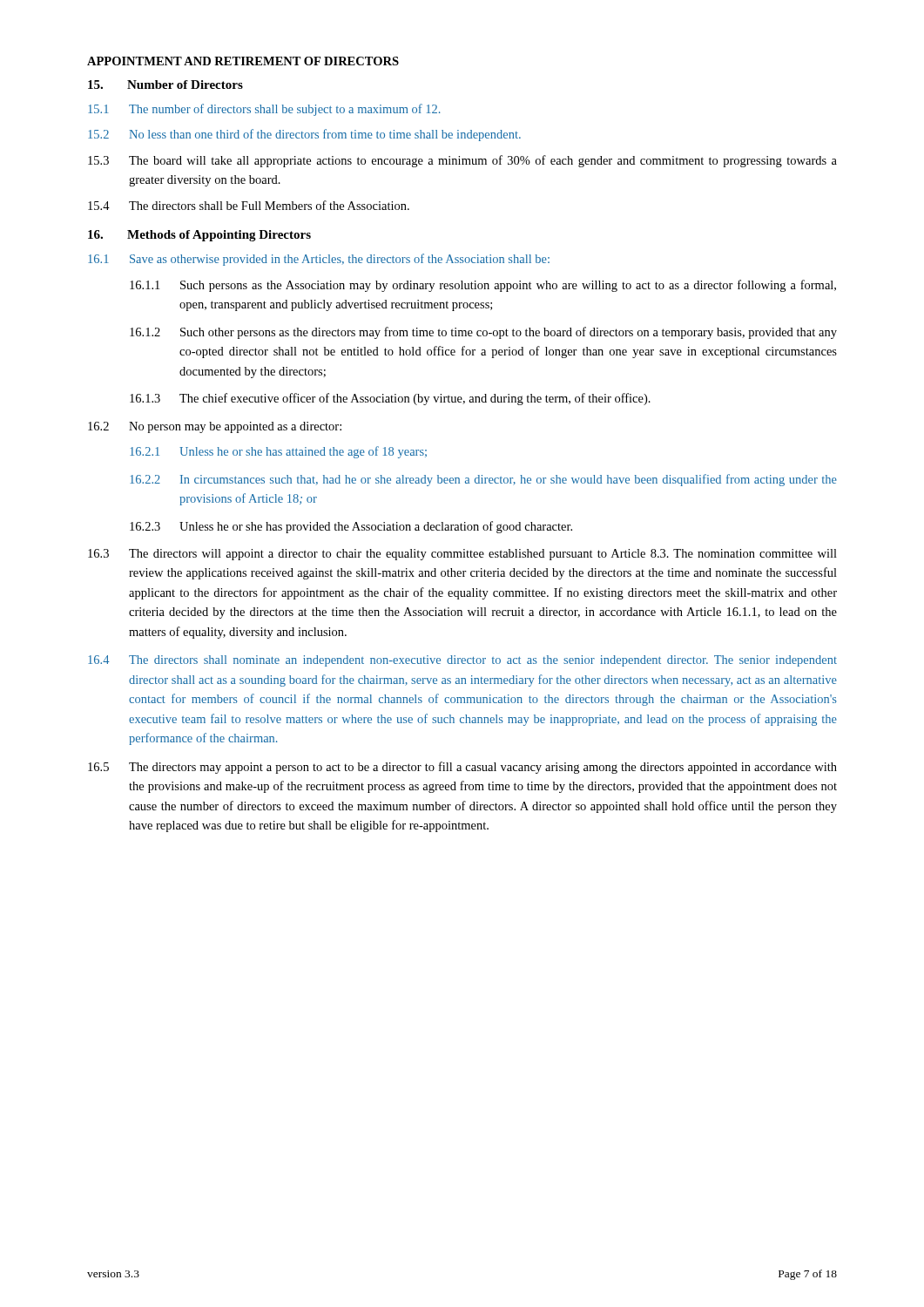Find the list item that says "16.2.1 Unless he or"

click(278, 452)
